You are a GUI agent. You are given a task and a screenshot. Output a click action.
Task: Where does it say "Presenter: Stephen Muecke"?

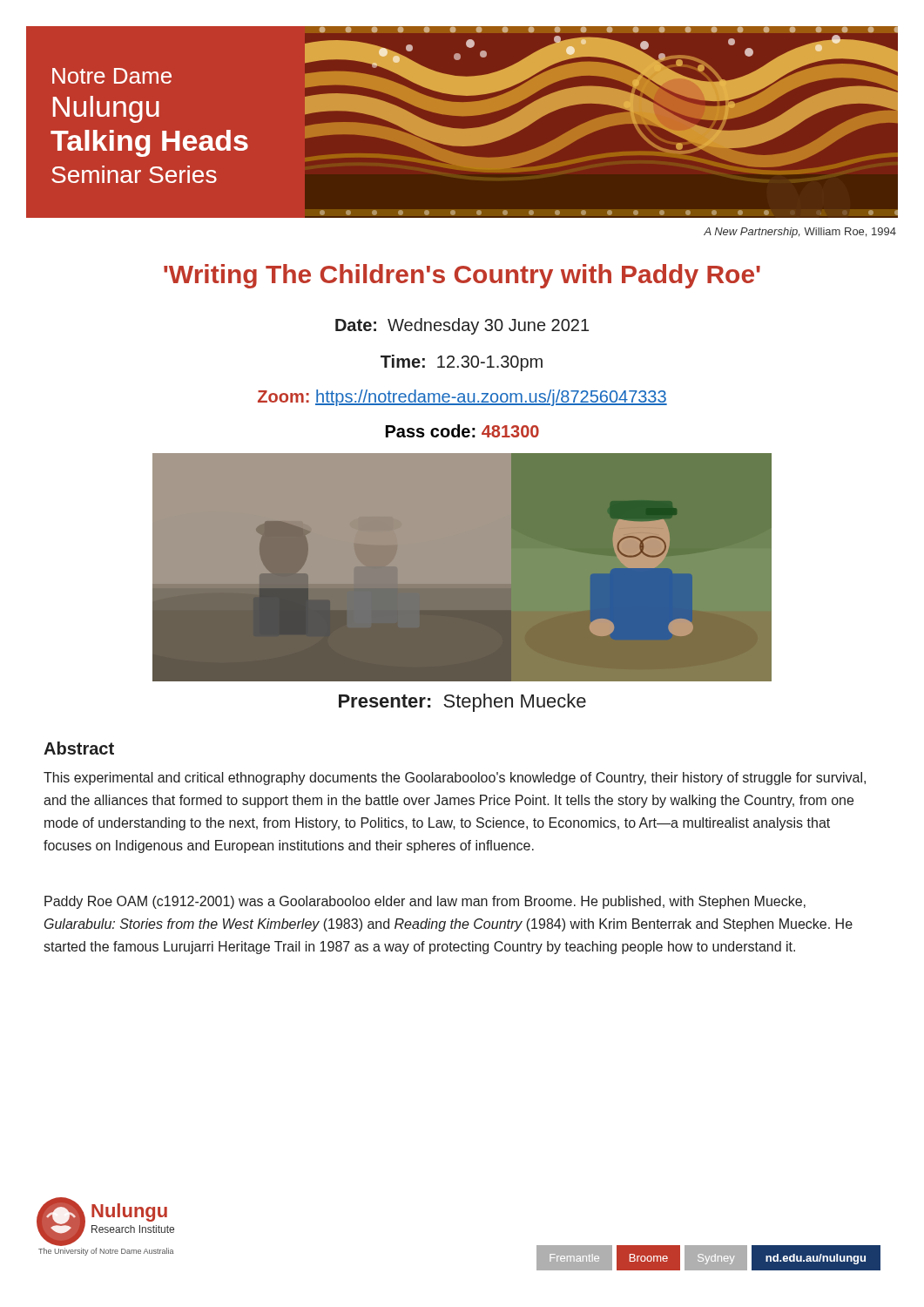tap(462, 701)
